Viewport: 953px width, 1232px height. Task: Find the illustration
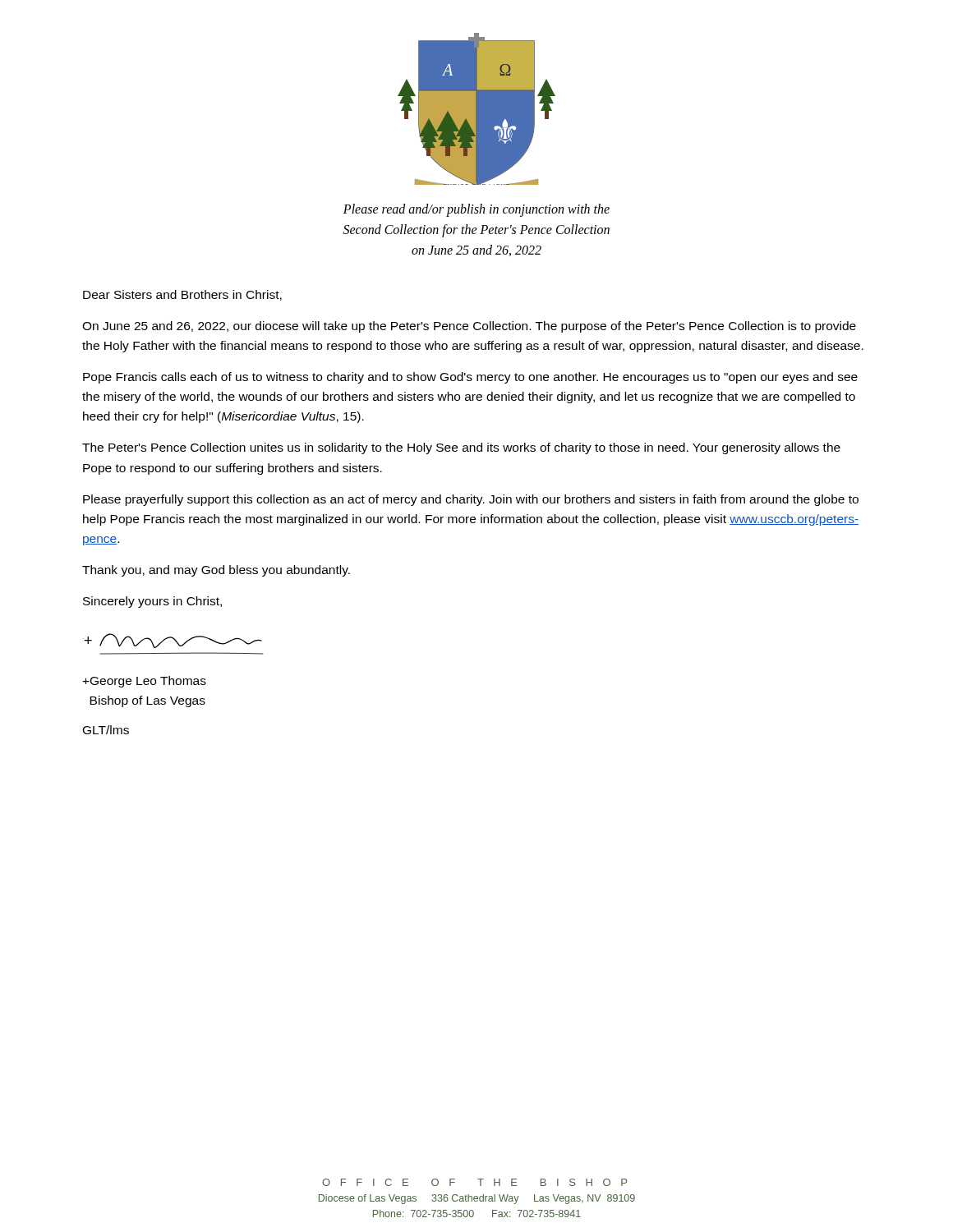pos(476,642)
